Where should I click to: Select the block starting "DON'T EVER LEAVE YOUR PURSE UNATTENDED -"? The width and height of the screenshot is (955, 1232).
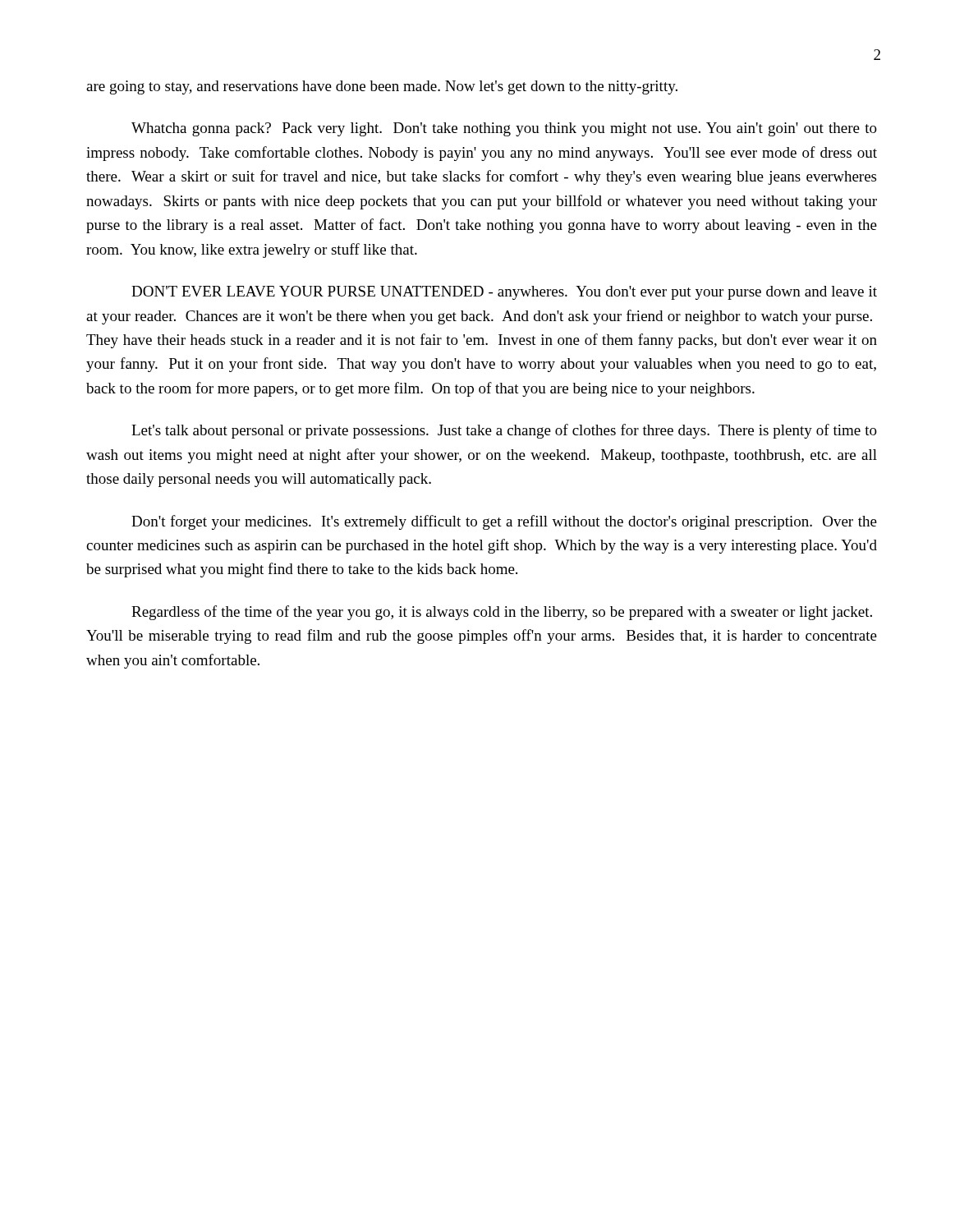tap(482, 340)
